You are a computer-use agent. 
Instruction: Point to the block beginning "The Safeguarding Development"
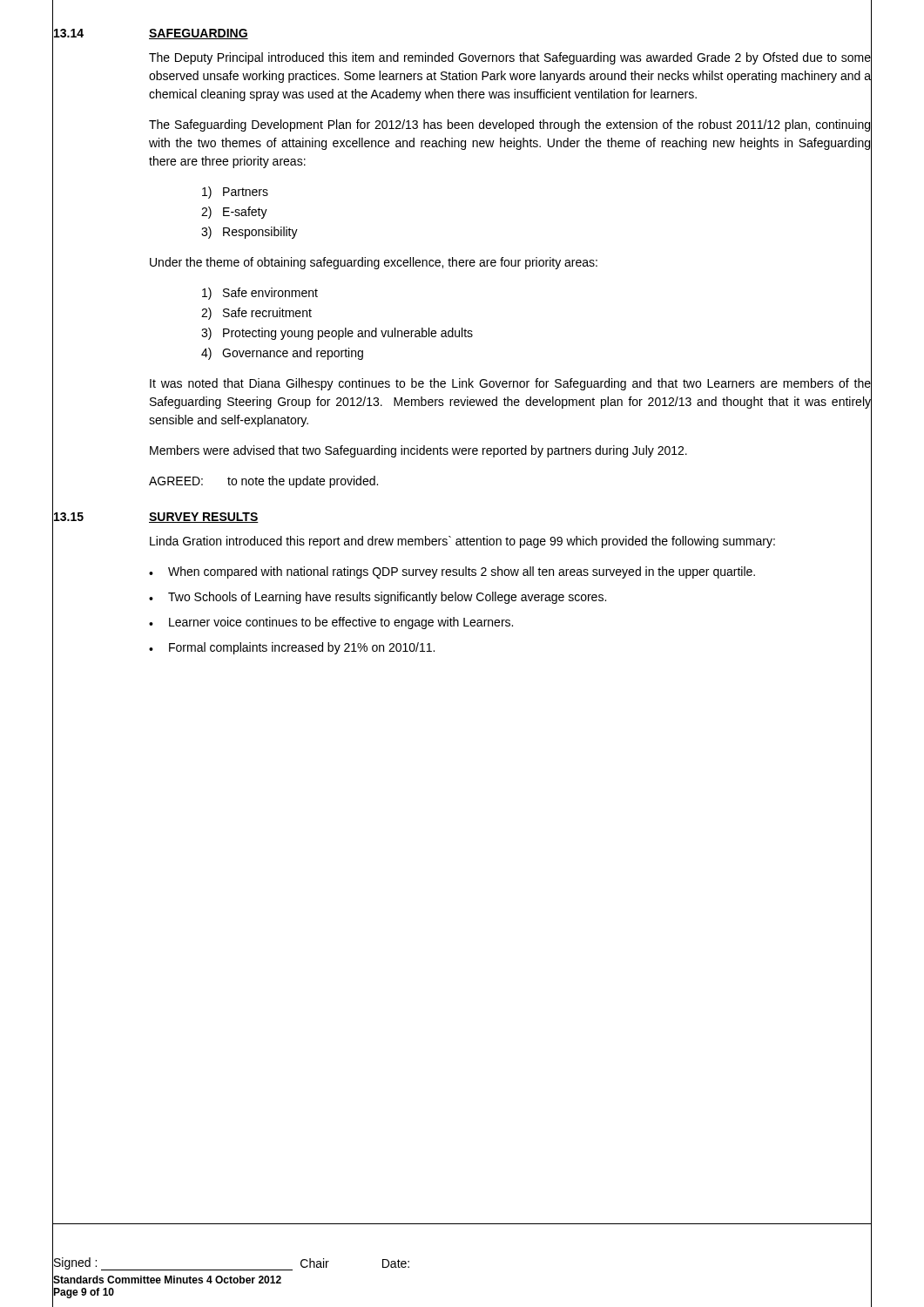coord(510,143)
